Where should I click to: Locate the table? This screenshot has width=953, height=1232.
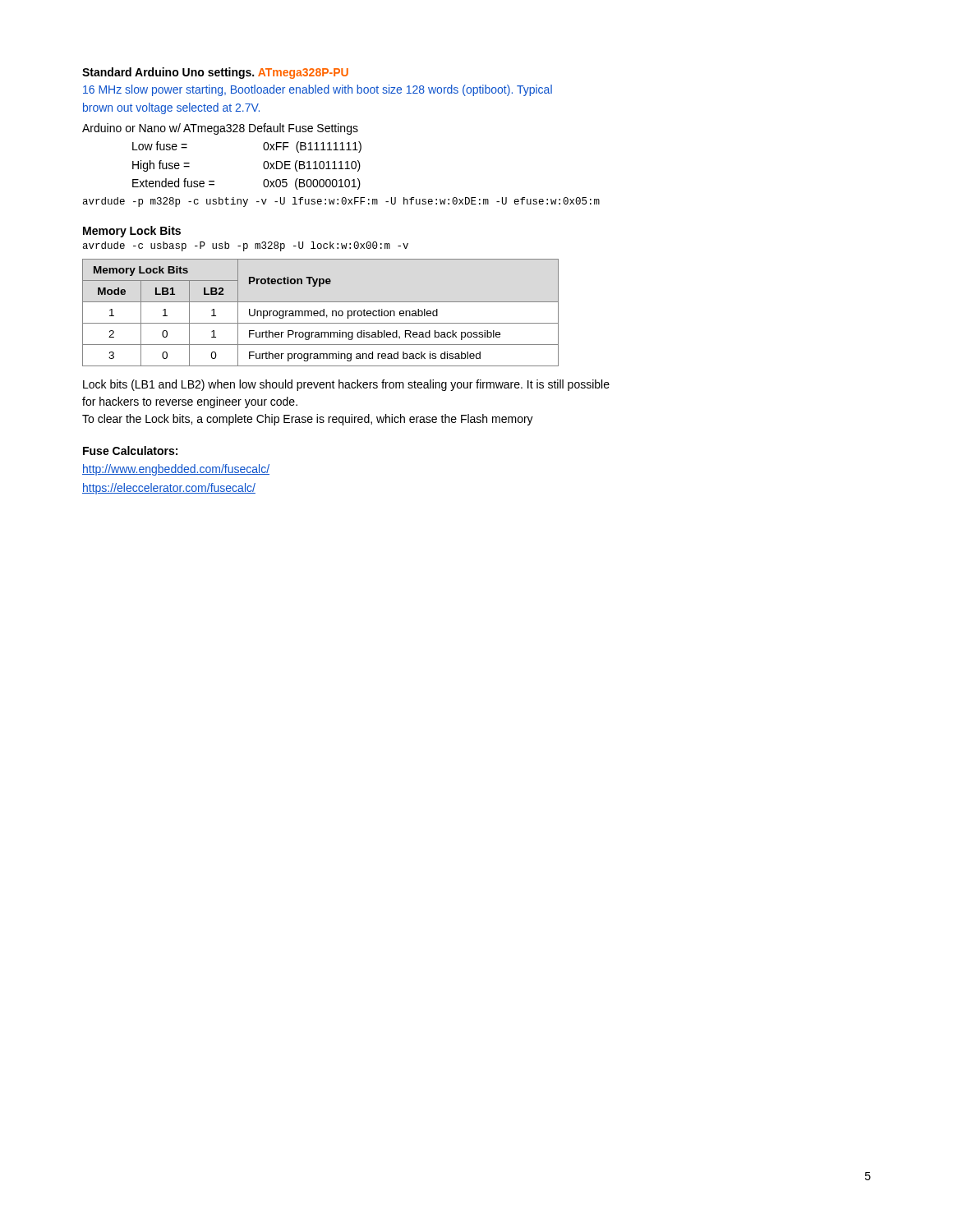pyautogui.click(x=476, y=312)
